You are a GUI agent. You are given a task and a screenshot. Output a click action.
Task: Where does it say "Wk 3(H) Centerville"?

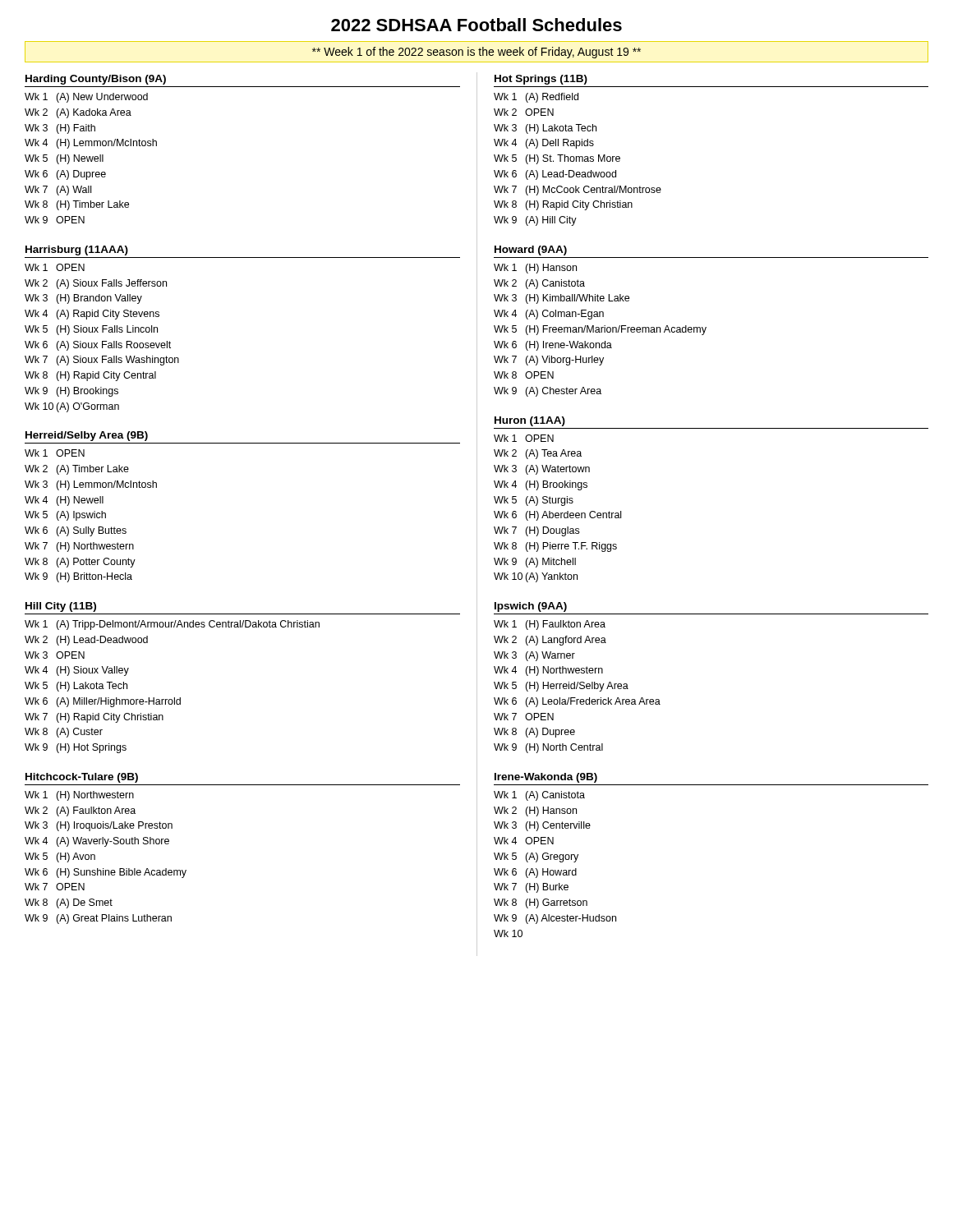click(542, 826)
